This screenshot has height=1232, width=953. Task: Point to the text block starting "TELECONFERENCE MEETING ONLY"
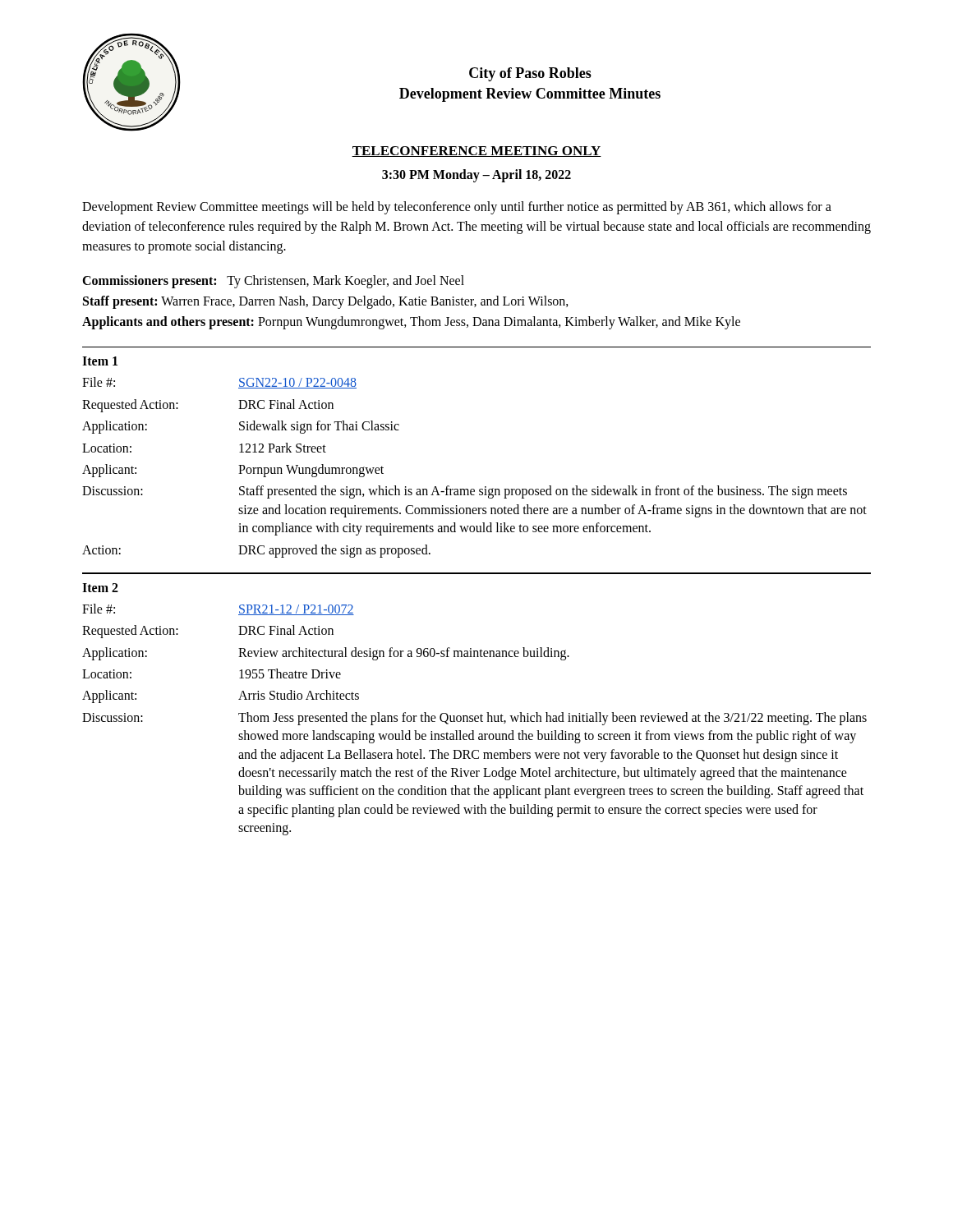pos(476,151)
